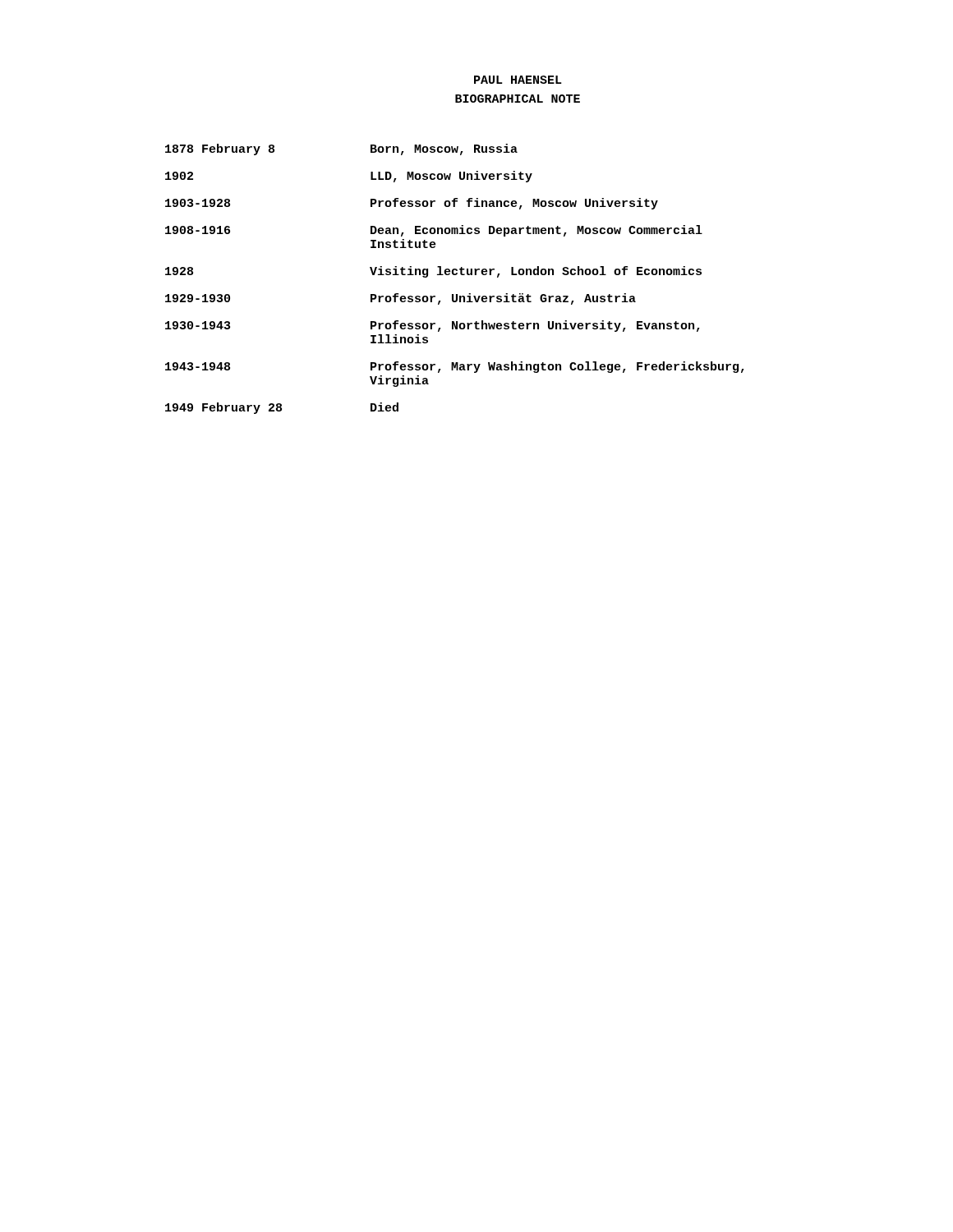Image resolution: width=953 pixels, height=1232 pixels.
Task: Find the table that mentions "Professor of finance,"
Action: tap(518, 279)
